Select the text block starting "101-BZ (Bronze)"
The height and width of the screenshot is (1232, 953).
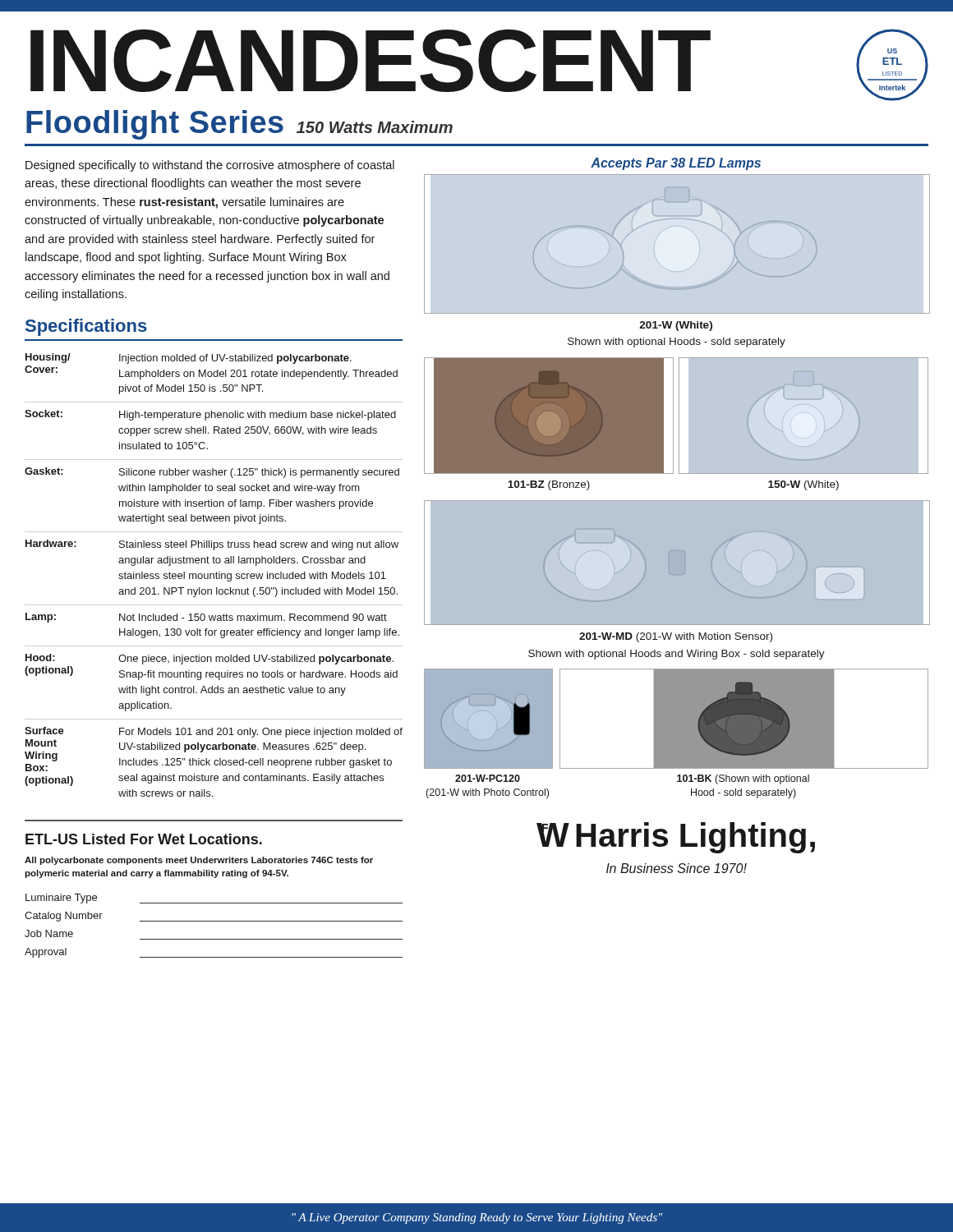click(549, 484)
